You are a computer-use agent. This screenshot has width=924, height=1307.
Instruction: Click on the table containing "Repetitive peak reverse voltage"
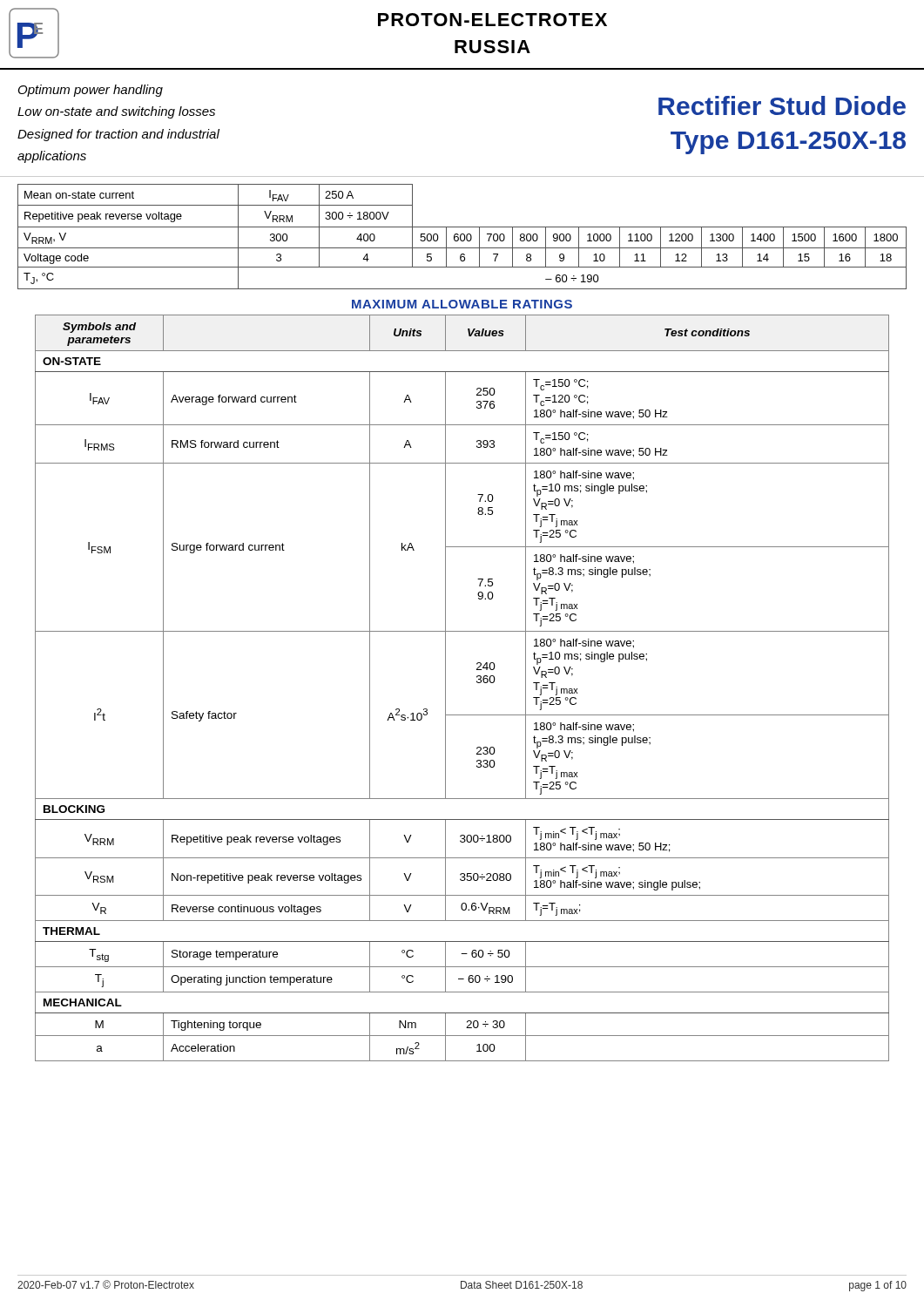tap(462, 236)
